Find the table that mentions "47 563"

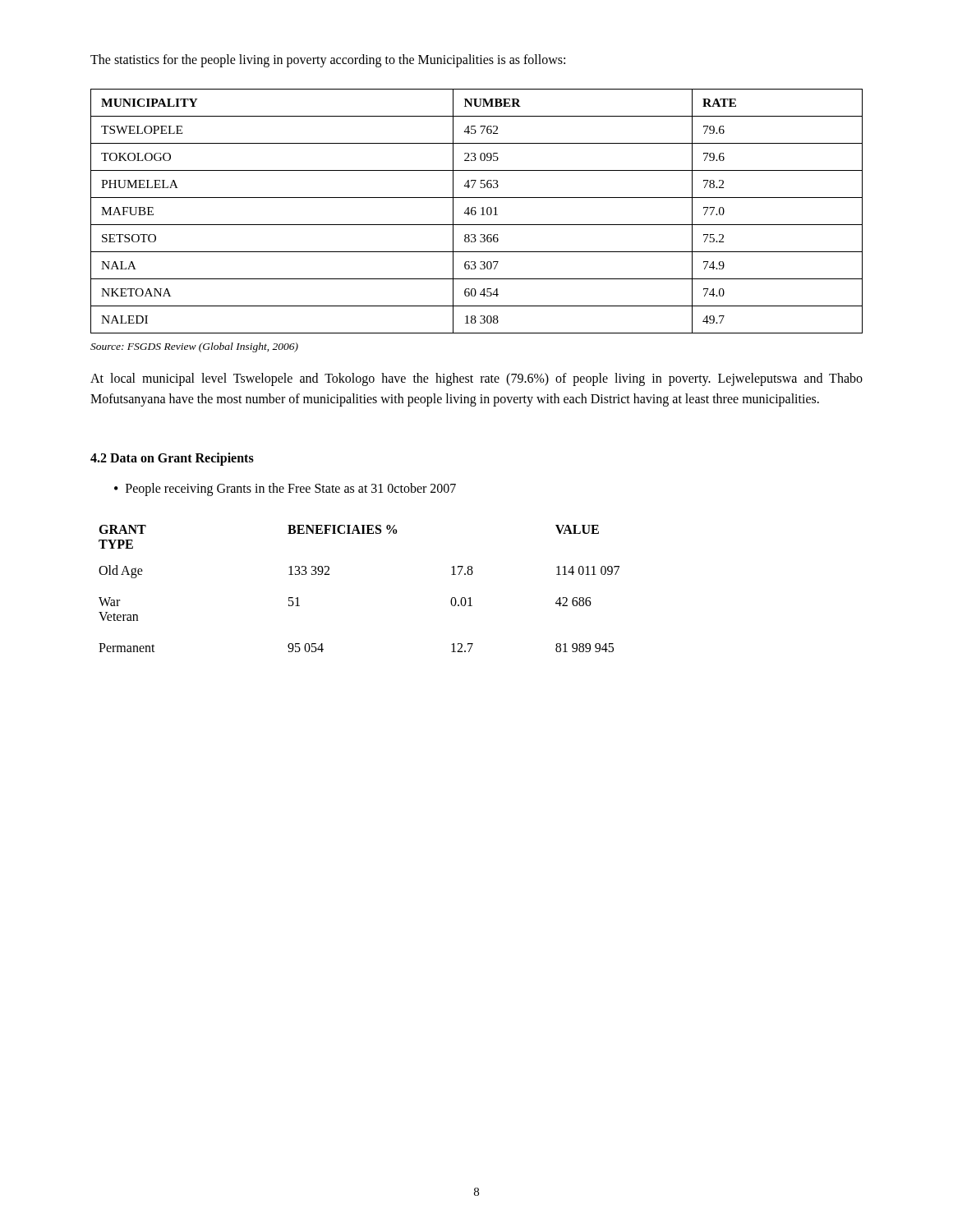476,211
